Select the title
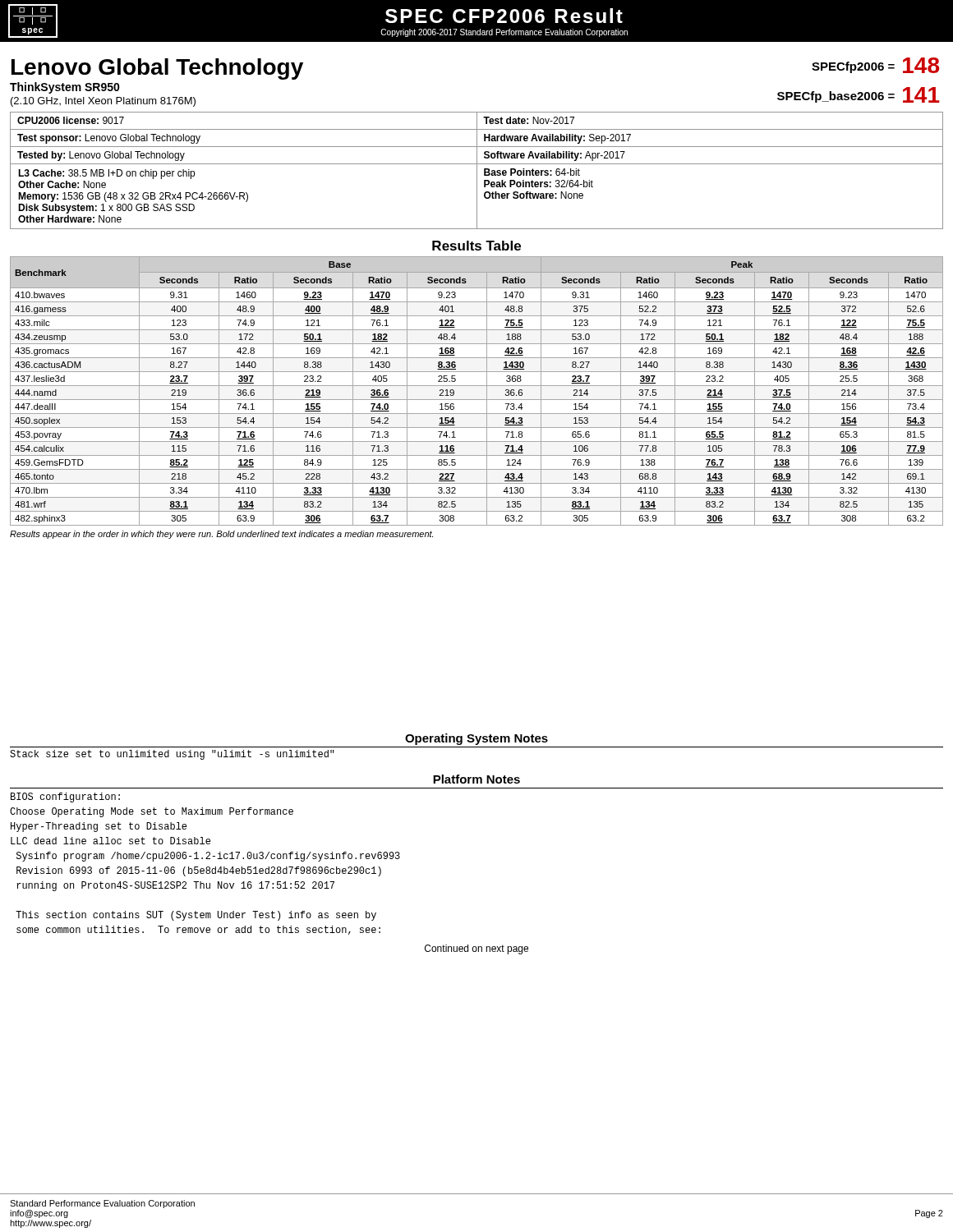This screenshot has height=1232, width=953. click(x=157, y=67)
